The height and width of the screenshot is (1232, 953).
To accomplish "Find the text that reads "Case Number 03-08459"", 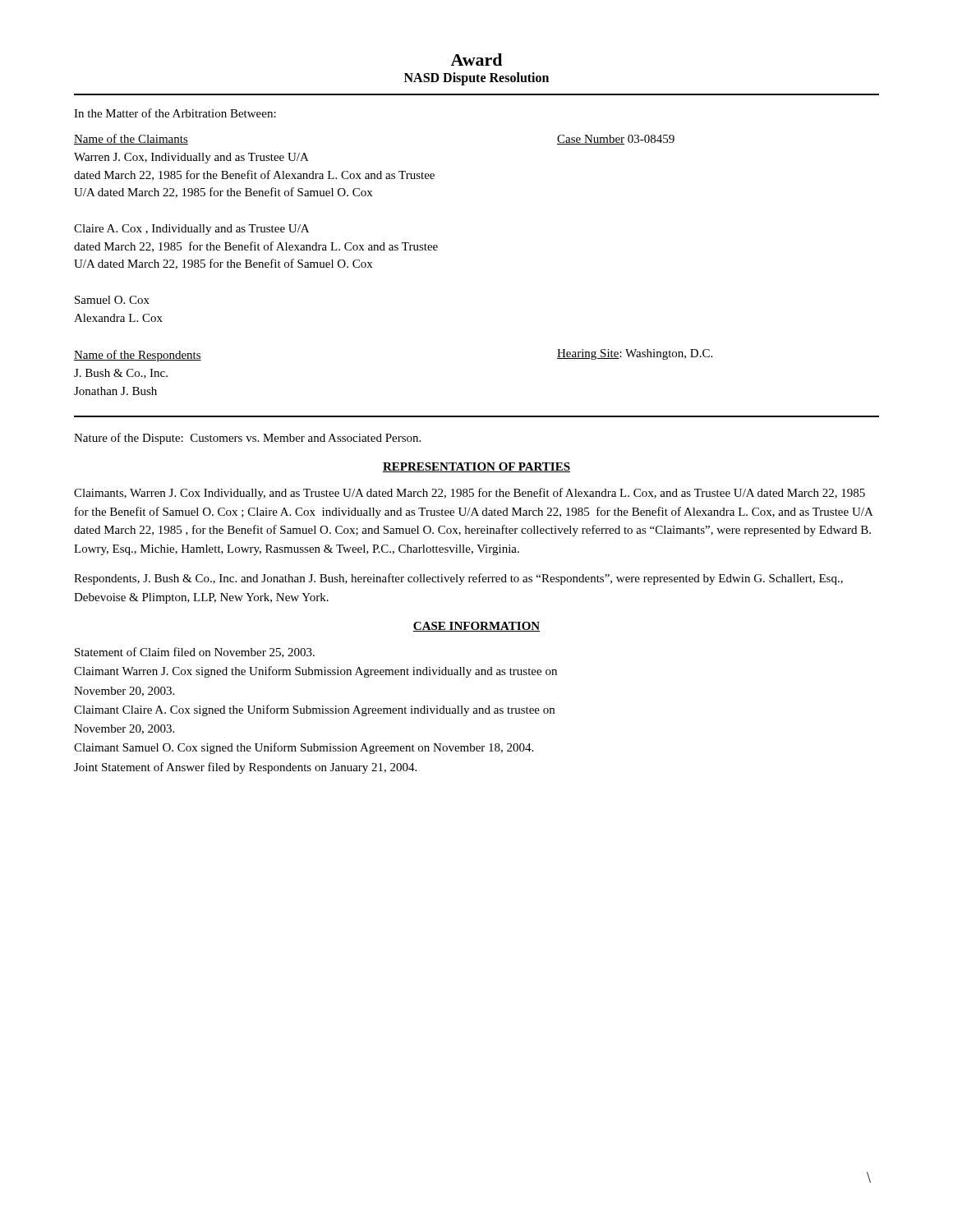I will (x=616, y=139).
